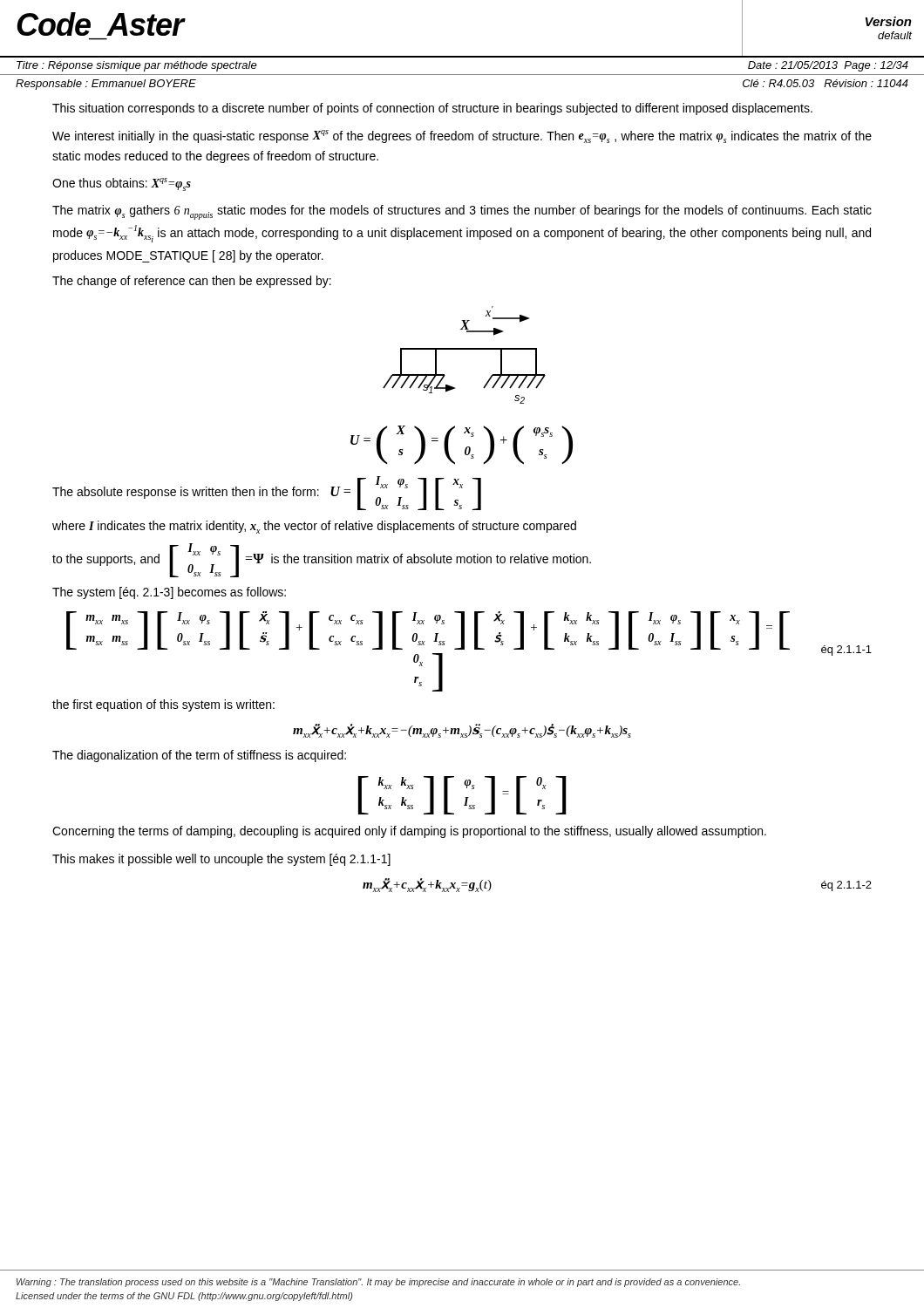Find the formula on this page that starts "U = ( X s"
This screenshot has width=924, height=1308.
[x=462, y=441]
